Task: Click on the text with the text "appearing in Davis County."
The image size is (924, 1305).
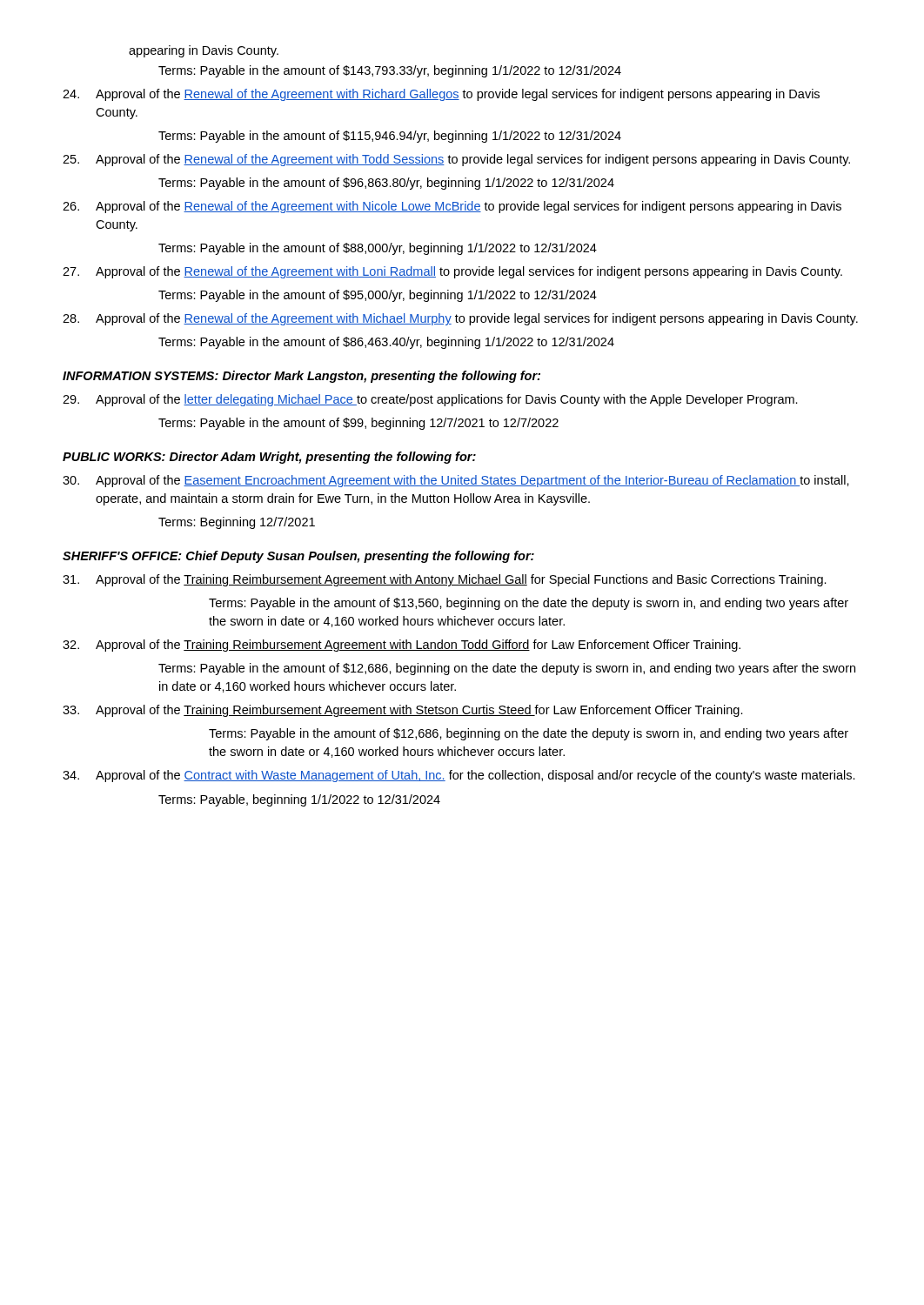Action: click(204, 50)
